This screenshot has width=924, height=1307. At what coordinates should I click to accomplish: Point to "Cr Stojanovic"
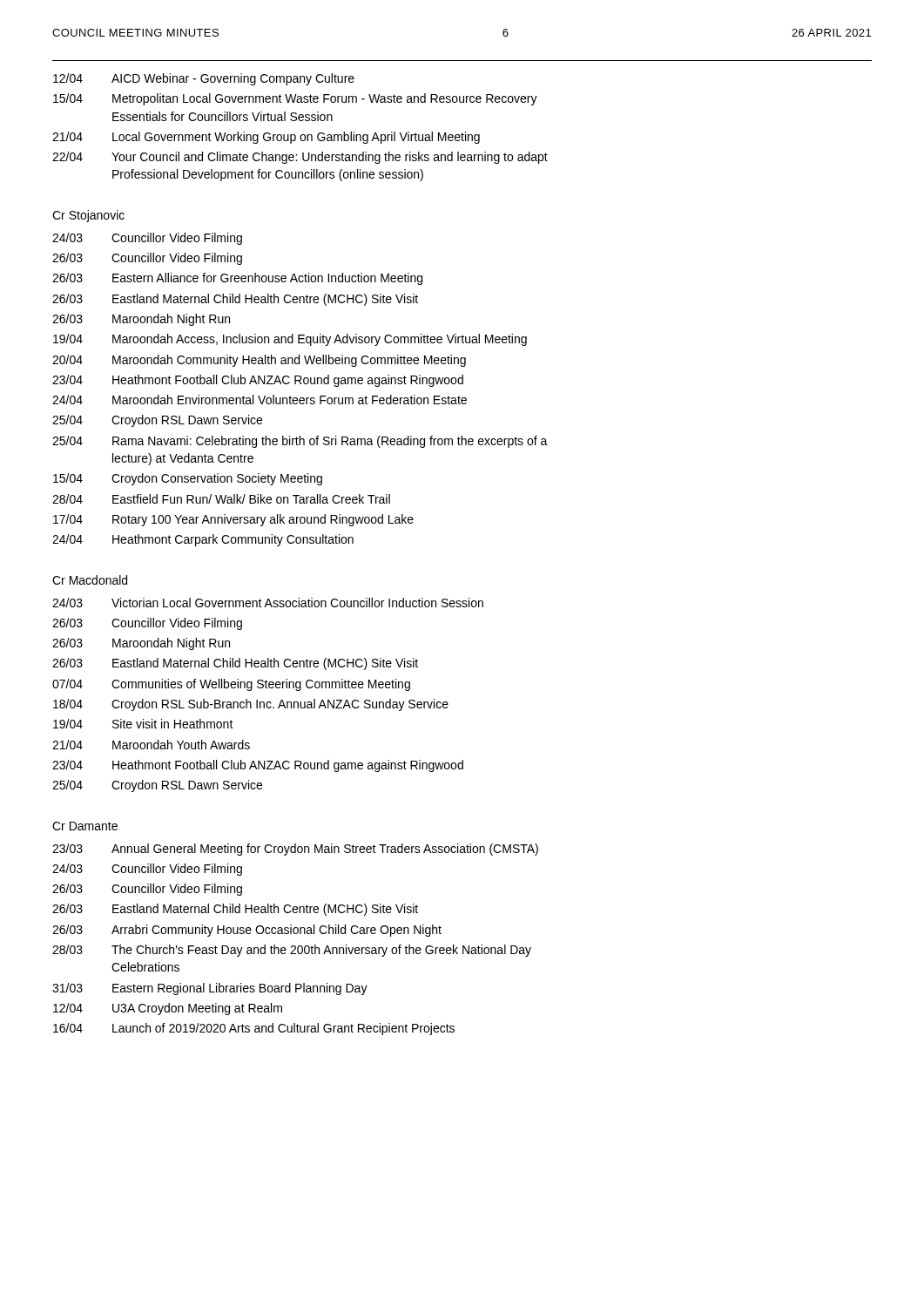tap(89, 215)
